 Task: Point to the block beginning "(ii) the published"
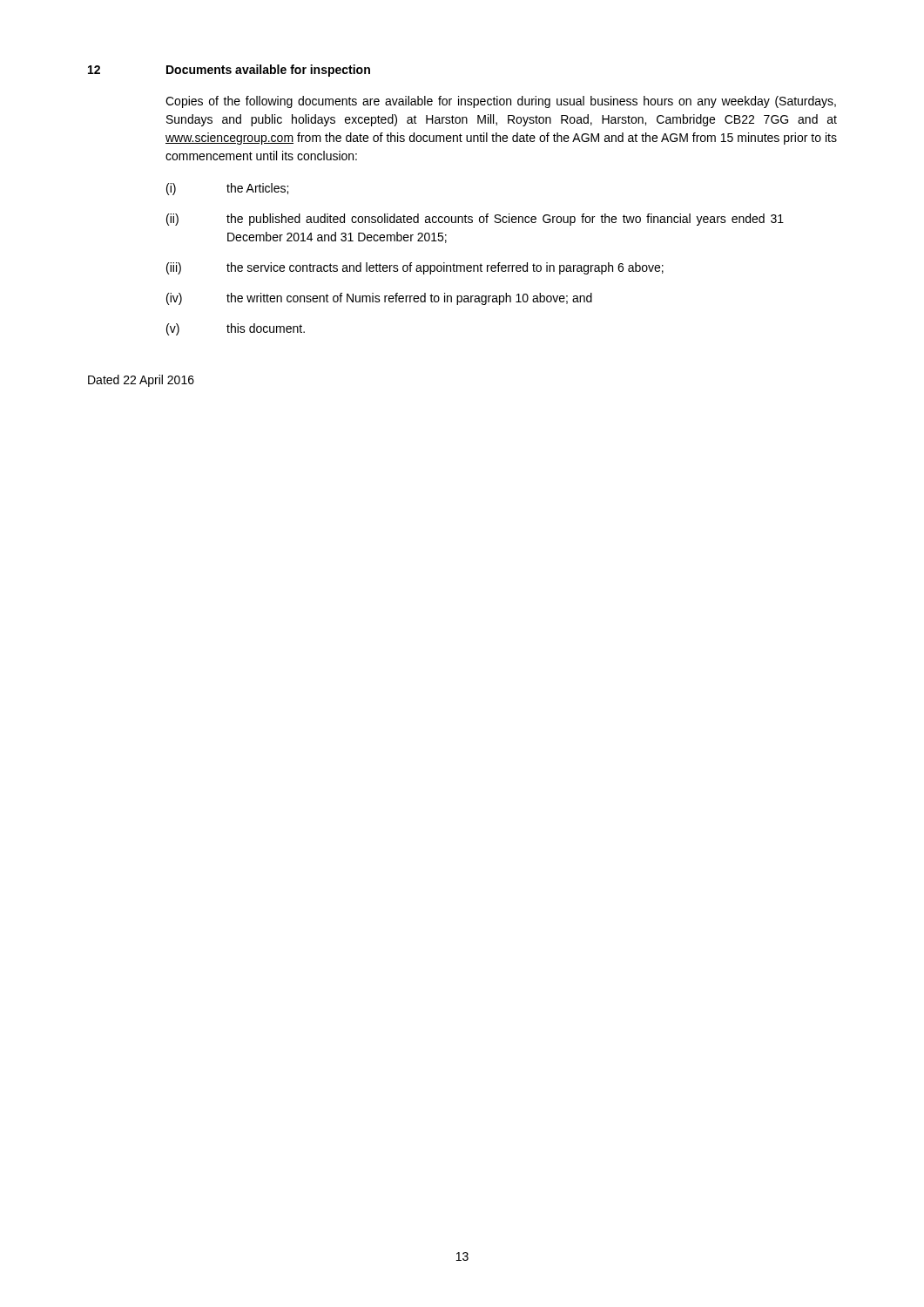pos(475,228)
